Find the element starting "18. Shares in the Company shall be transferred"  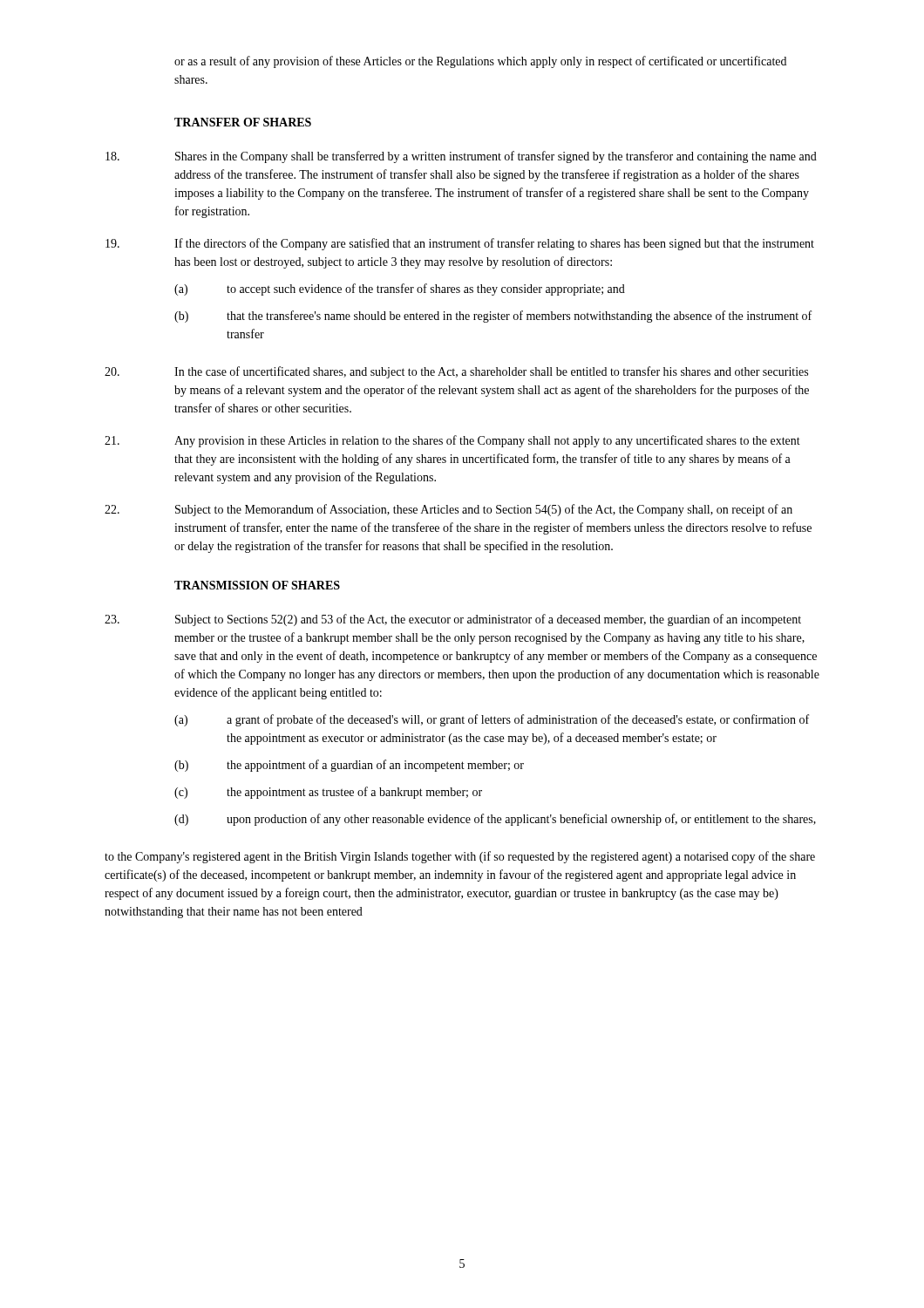click(x=462, y=184)
